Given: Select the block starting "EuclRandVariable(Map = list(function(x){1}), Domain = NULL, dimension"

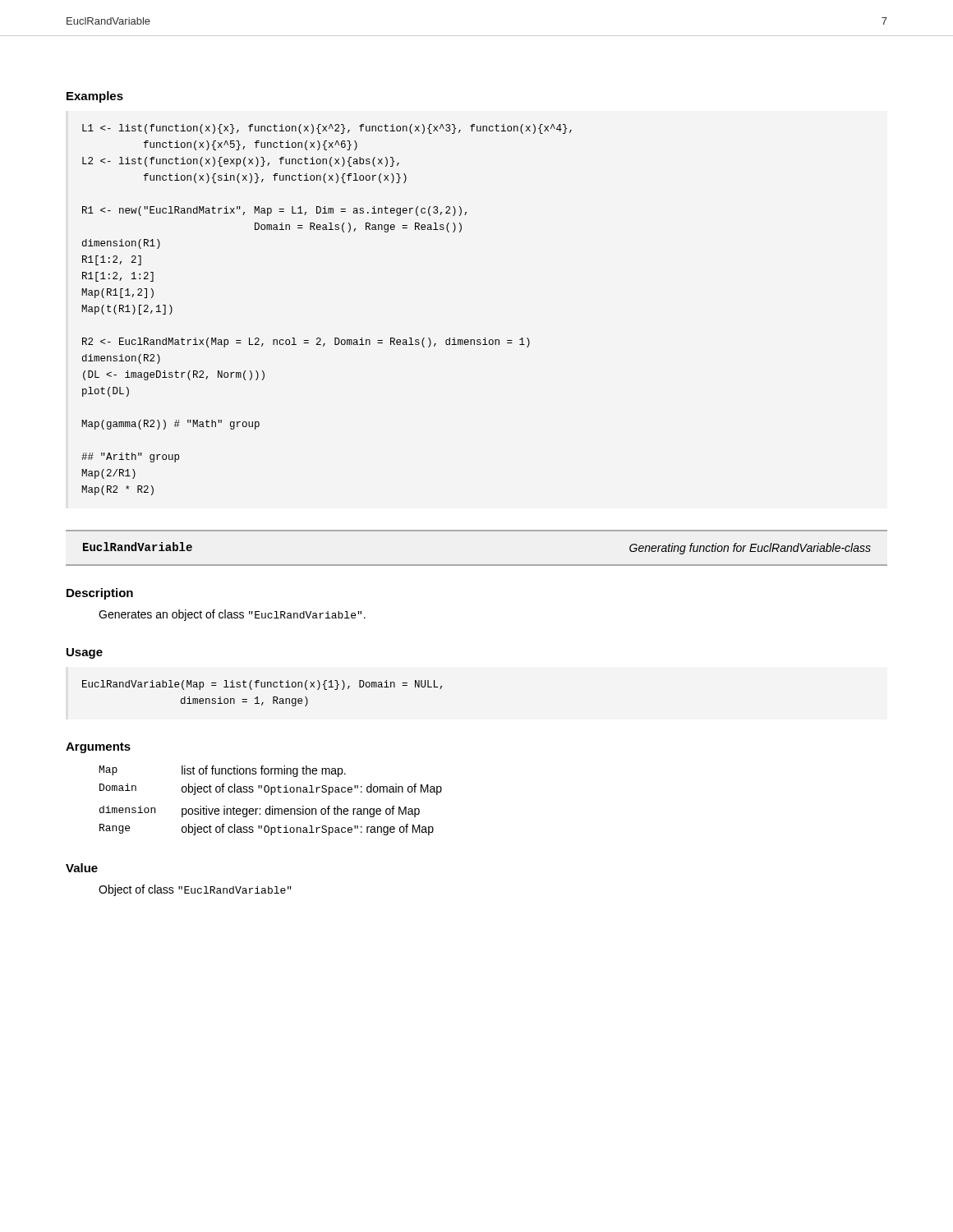Looking at the screenshot, I should pos(262,685).
